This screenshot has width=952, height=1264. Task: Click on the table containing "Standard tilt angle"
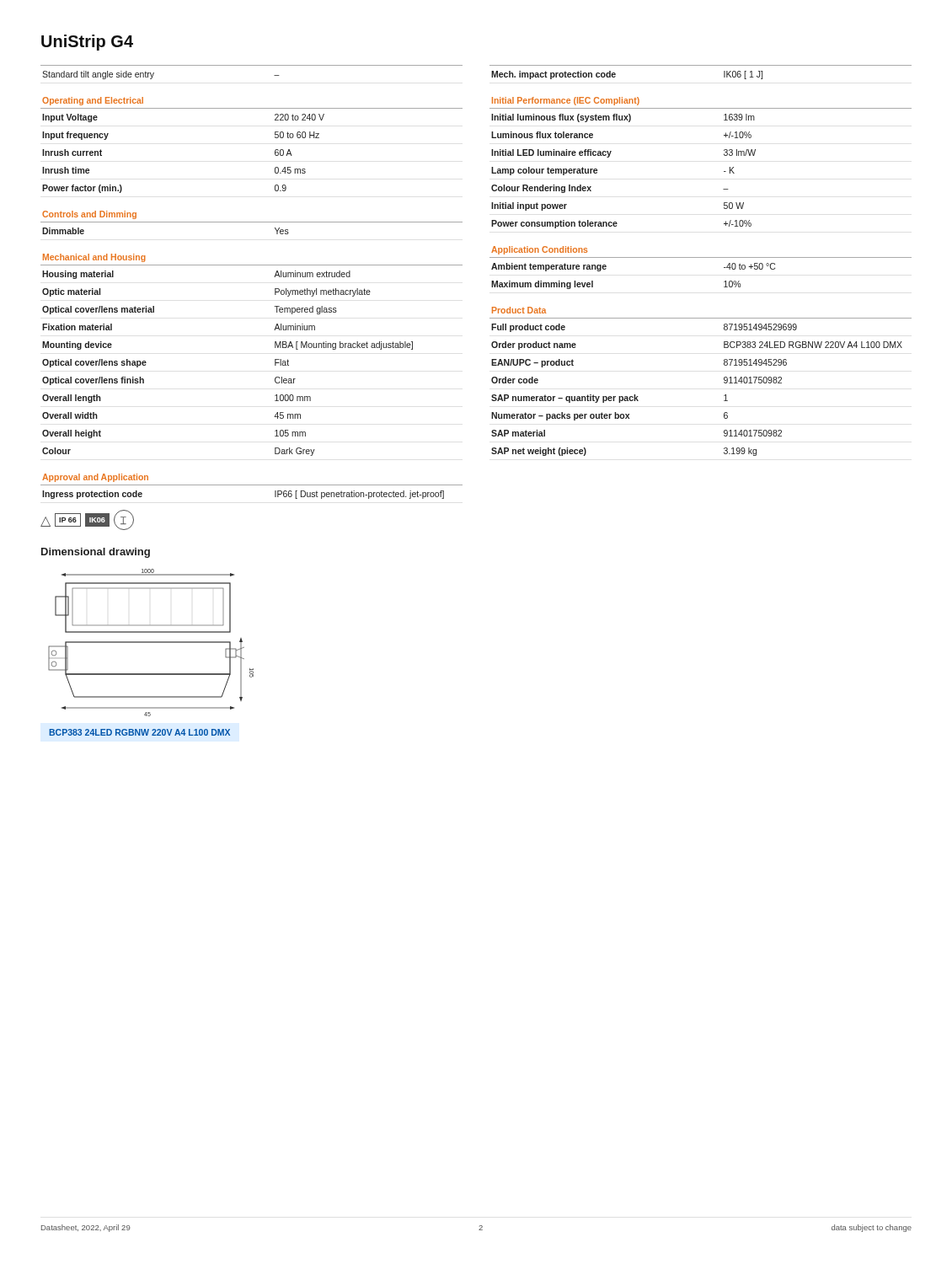click(x=251, y=74)
